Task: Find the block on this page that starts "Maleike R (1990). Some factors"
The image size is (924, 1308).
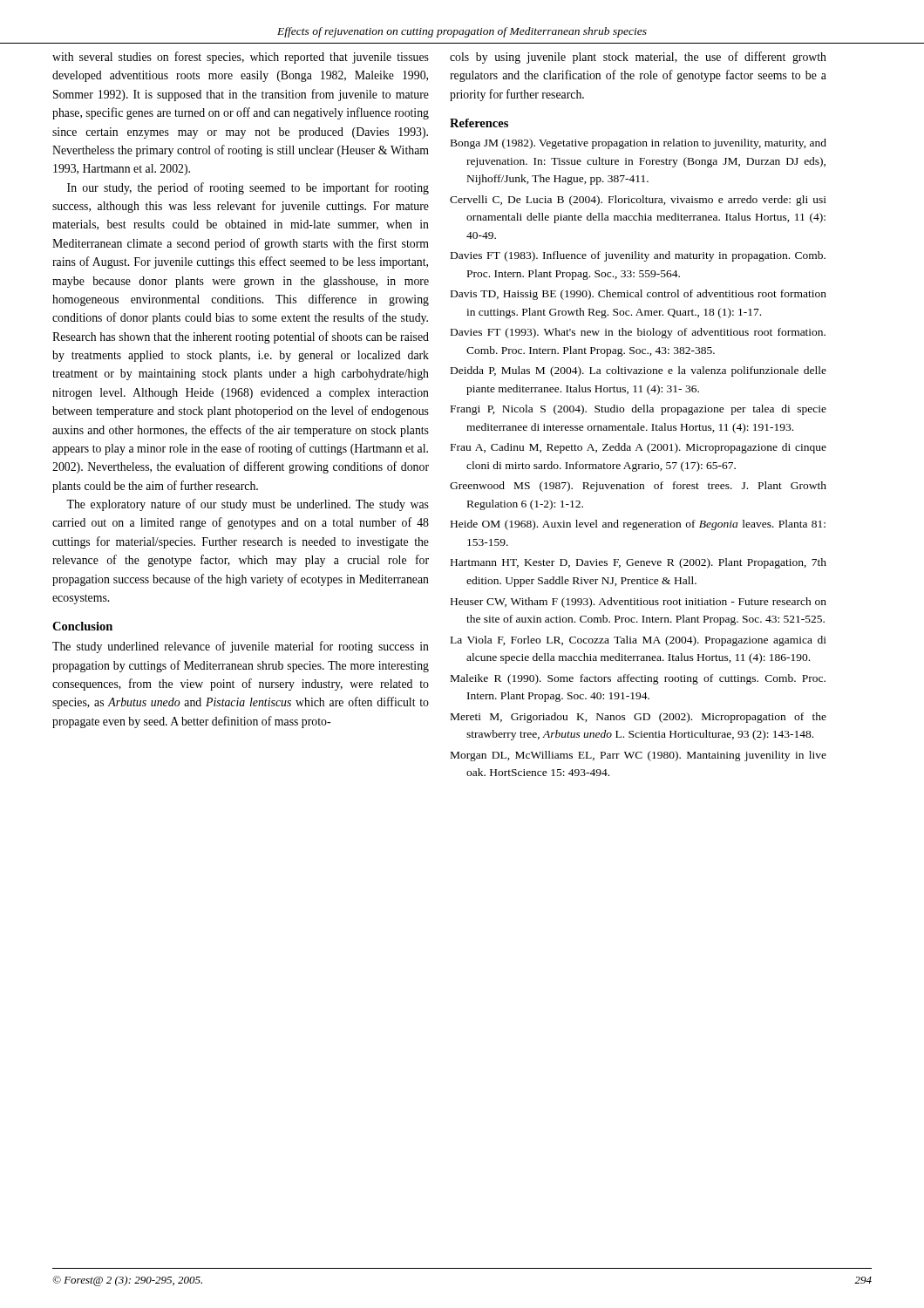Action: [638, 687]
